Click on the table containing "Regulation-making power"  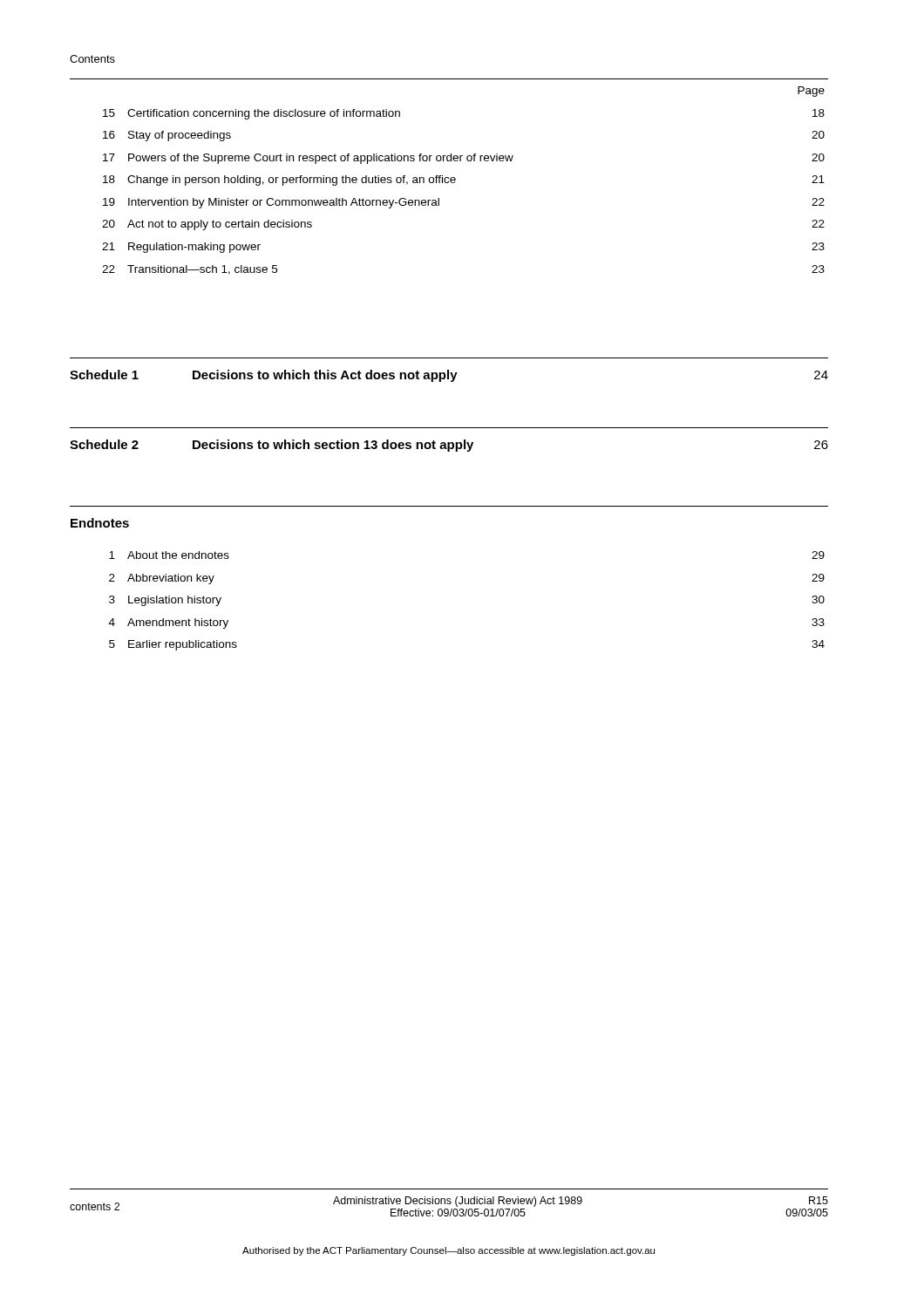coord(449,179)
